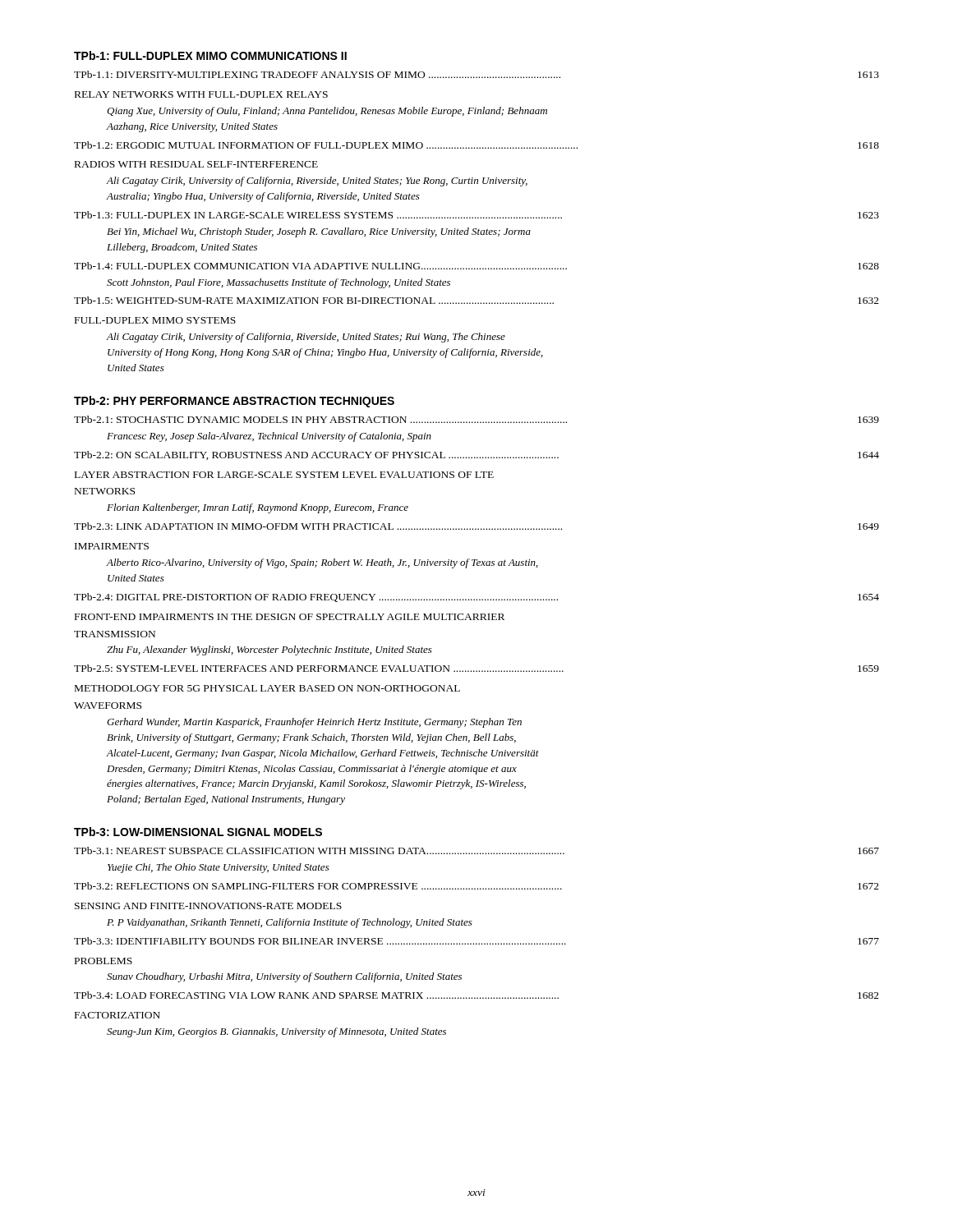This screenshot has height=1232, width=953.
Task: Click the passage that begins "TPb-3.3: IDENTIFIABILITY BOUNDS FOR BILINEAR"
Action: pyautogui.click(x=476, y=941)
